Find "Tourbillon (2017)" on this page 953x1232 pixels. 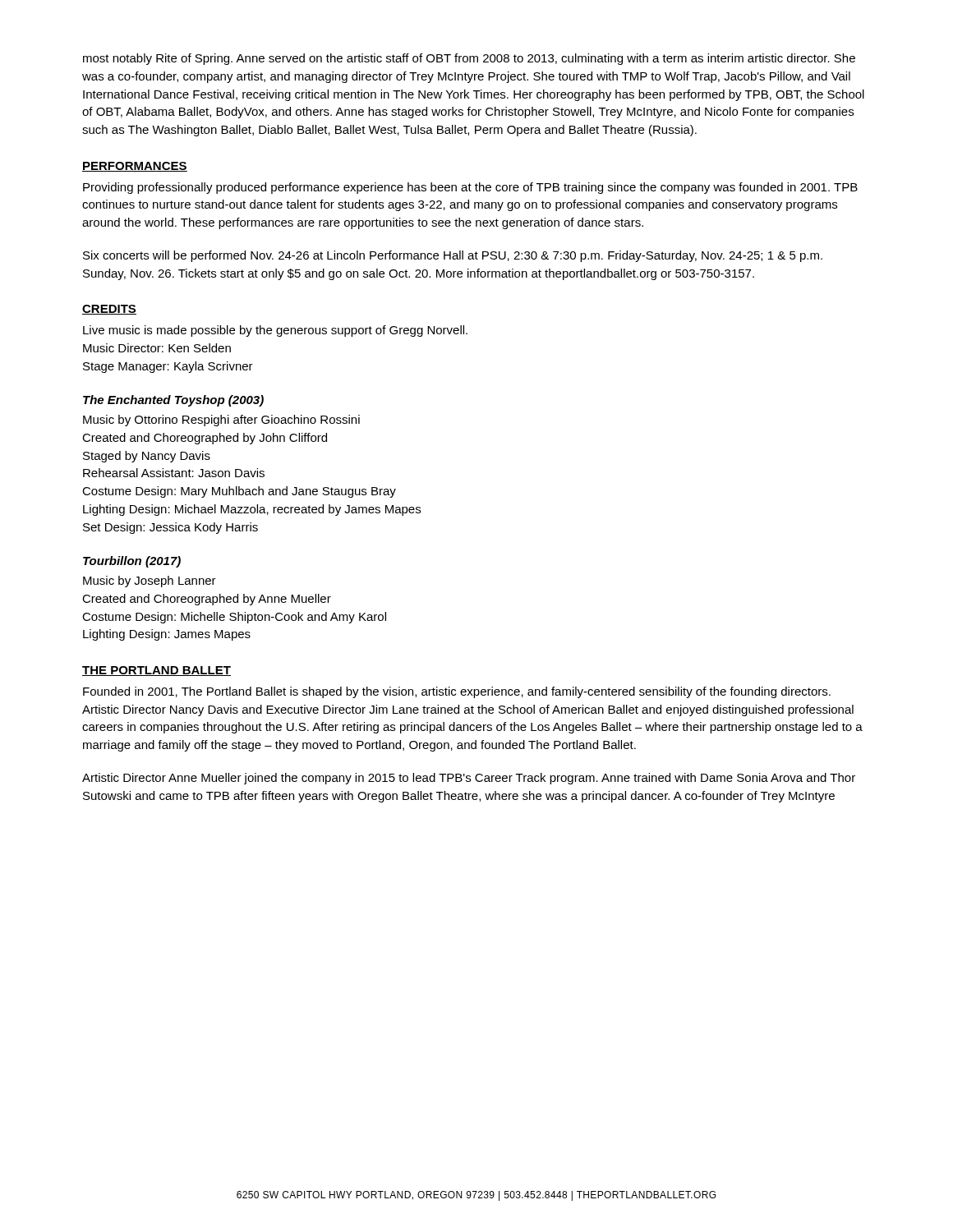[x=132, y=561]
